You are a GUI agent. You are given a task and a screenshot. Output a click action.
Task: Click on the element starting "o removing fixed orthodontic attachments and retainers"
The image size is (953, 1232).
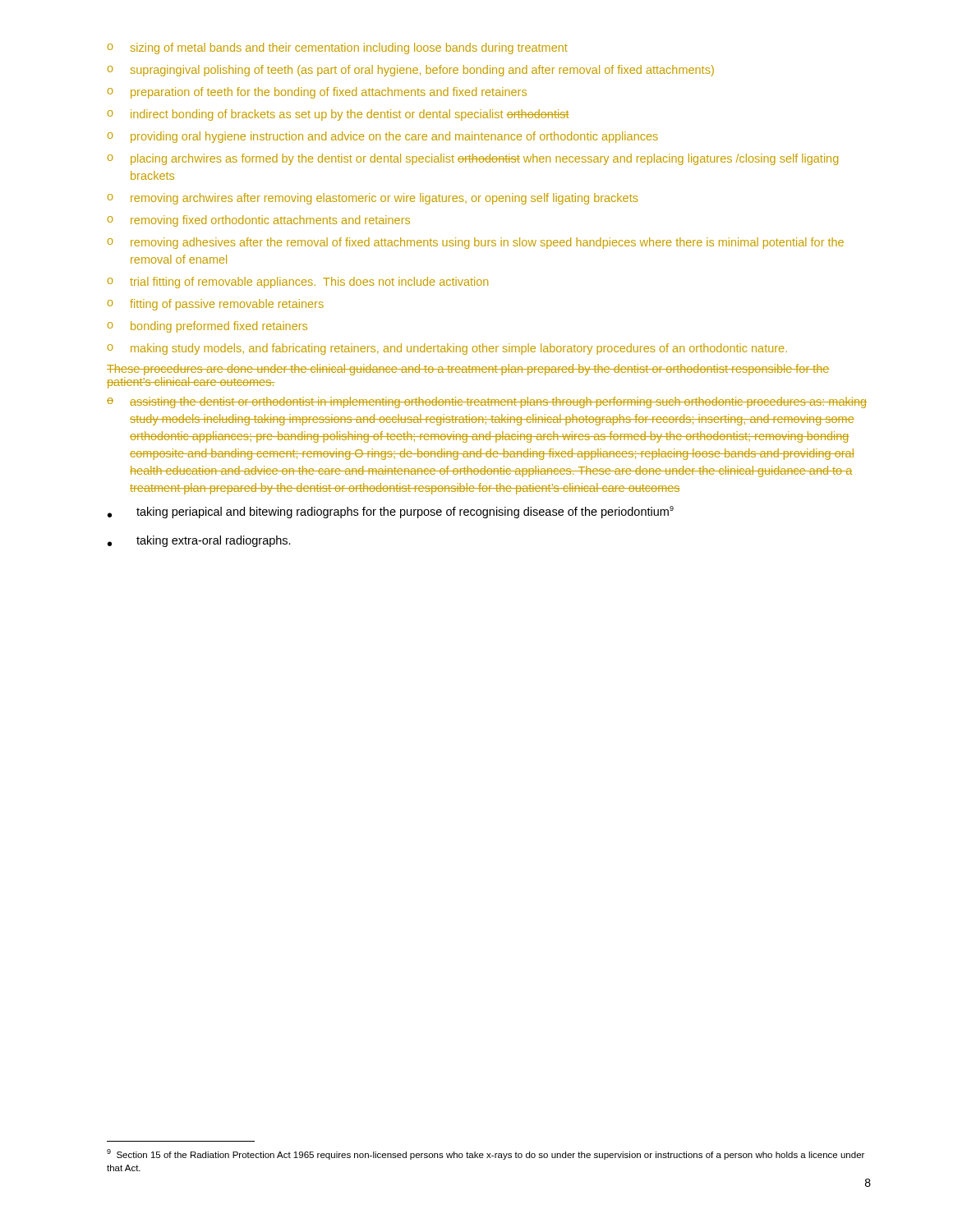tap(259, 221)
